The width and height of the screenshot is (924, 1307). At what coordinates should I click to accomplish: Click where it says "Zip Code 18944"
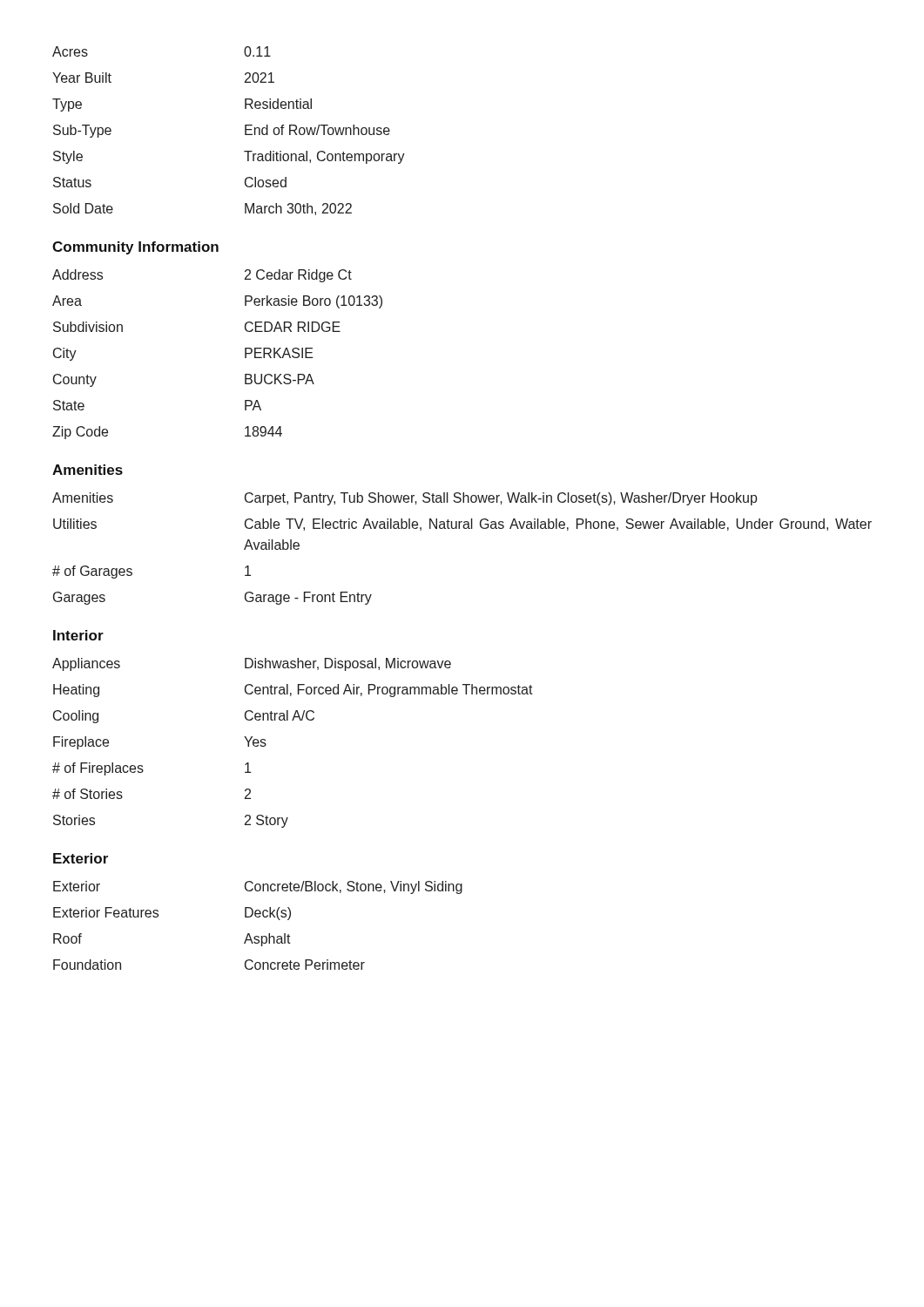[x=78, y=433]
